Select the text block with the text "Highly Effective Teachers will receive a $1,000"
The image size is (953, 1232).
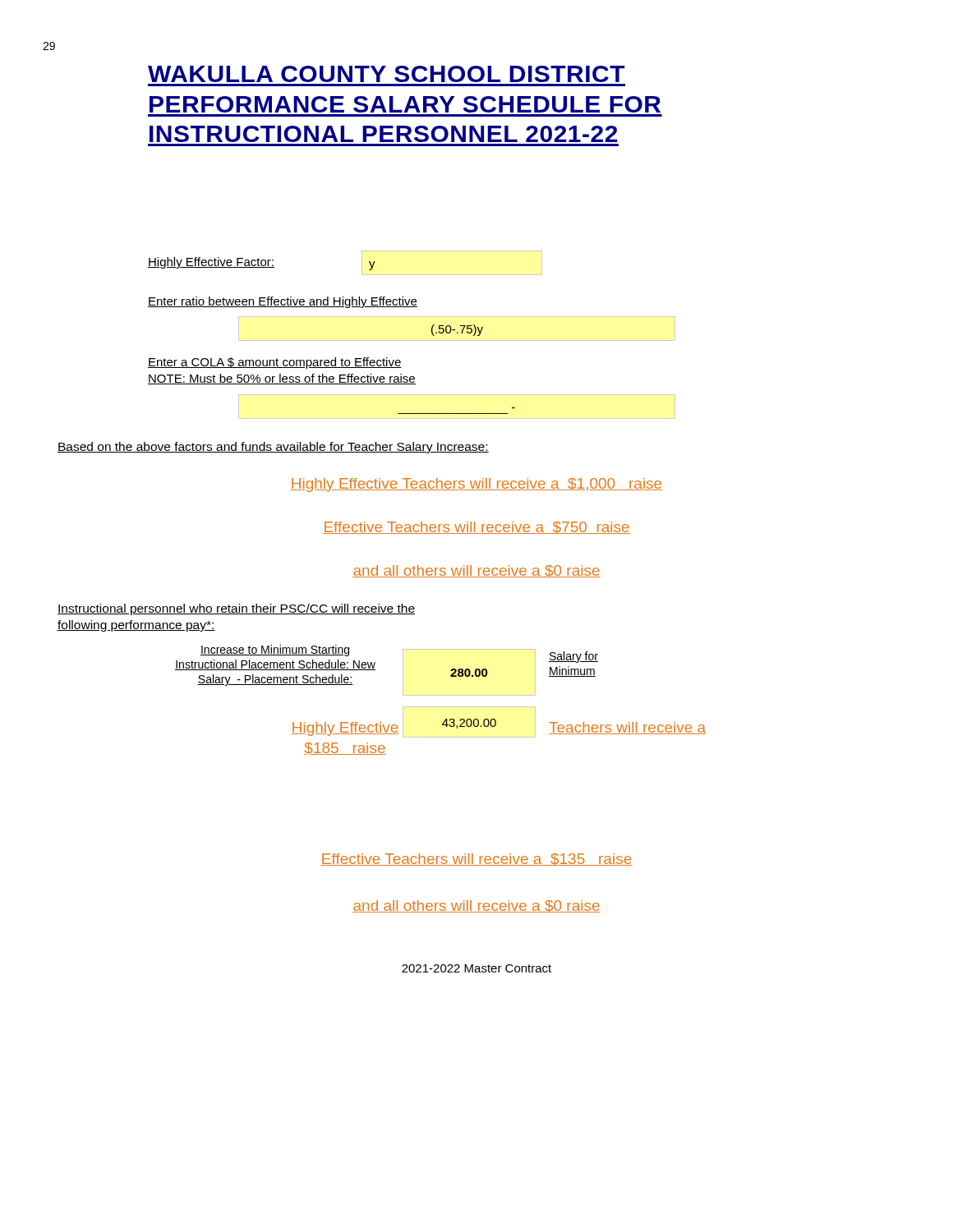point(476,483)
